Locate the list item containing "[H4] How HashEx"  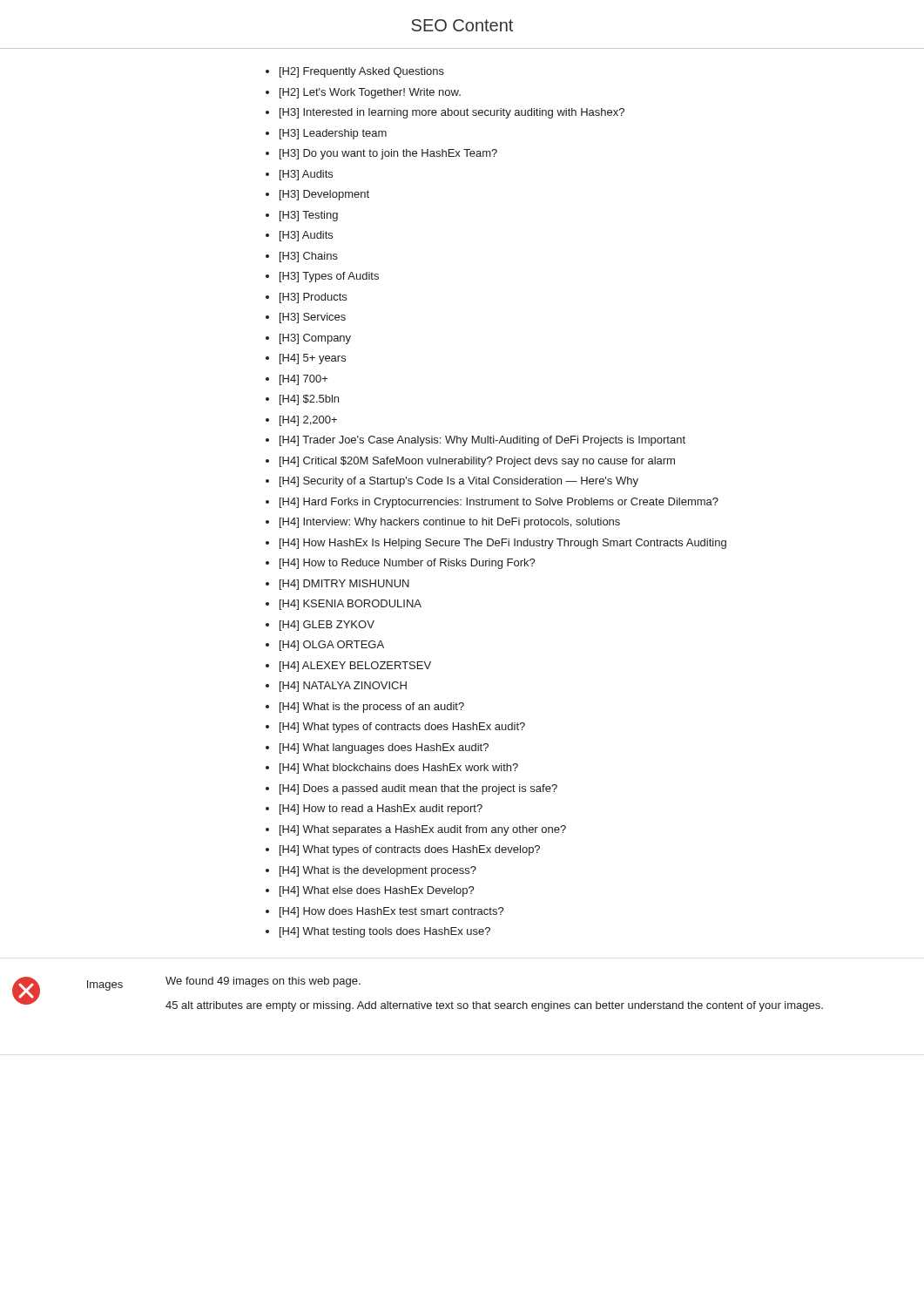pyautogui.click(x=503, y=542)
